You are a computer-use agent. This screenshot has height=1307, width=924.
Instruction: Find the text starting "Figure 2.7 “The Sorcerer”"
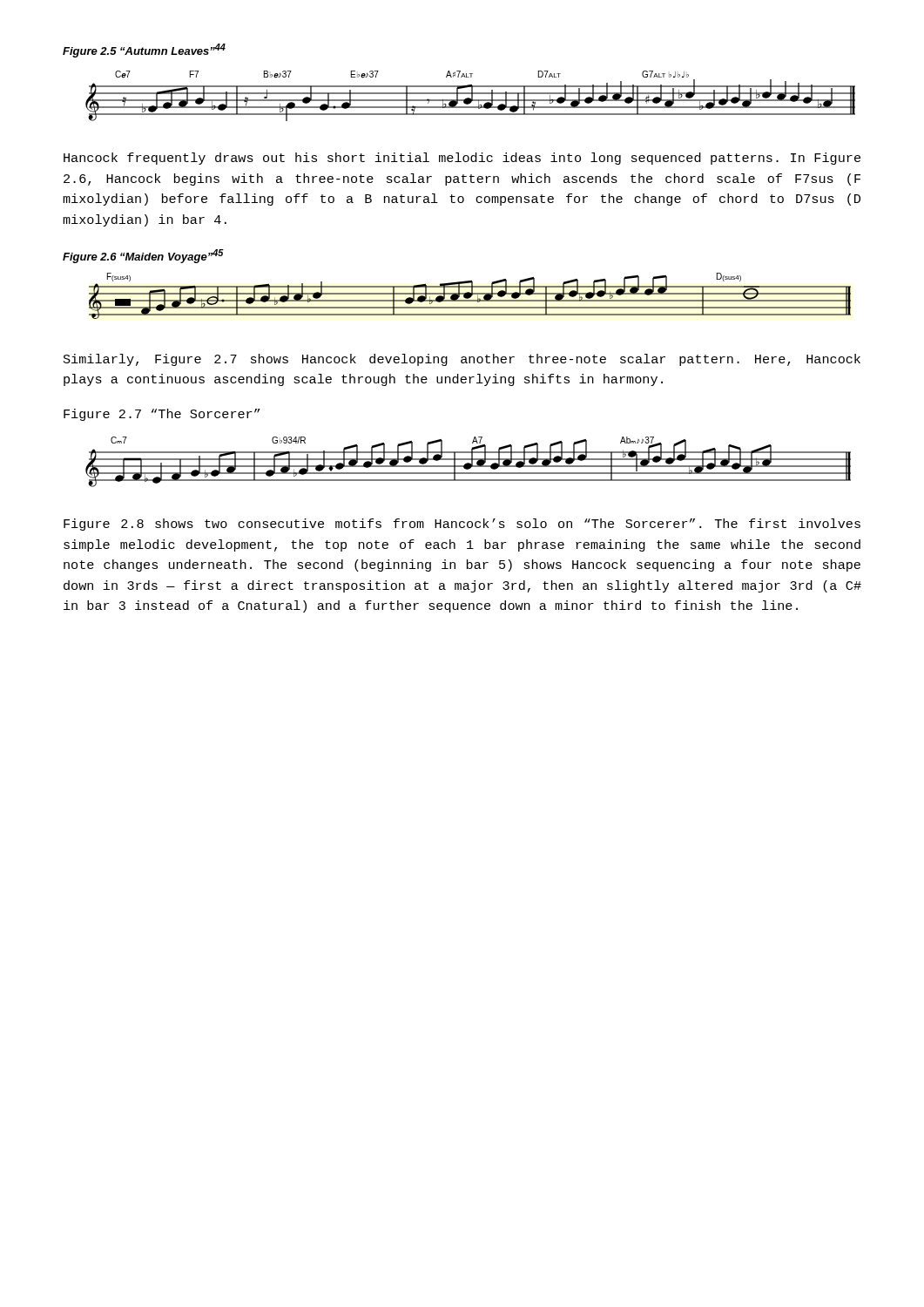click(162, 415)
